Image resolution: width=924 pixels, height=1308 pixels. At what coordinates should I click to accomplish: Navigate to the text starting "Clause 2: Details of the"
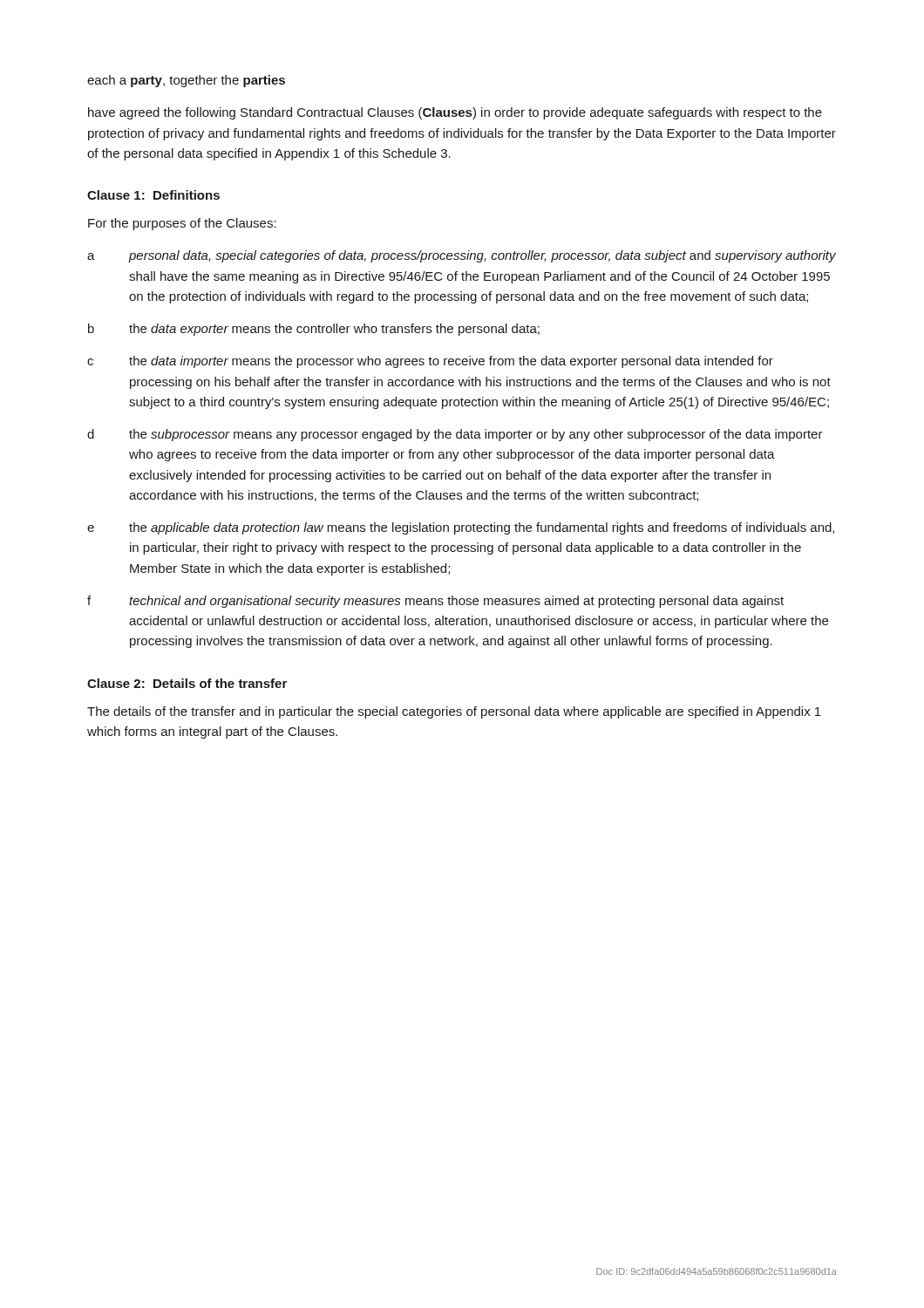[187, 683]
